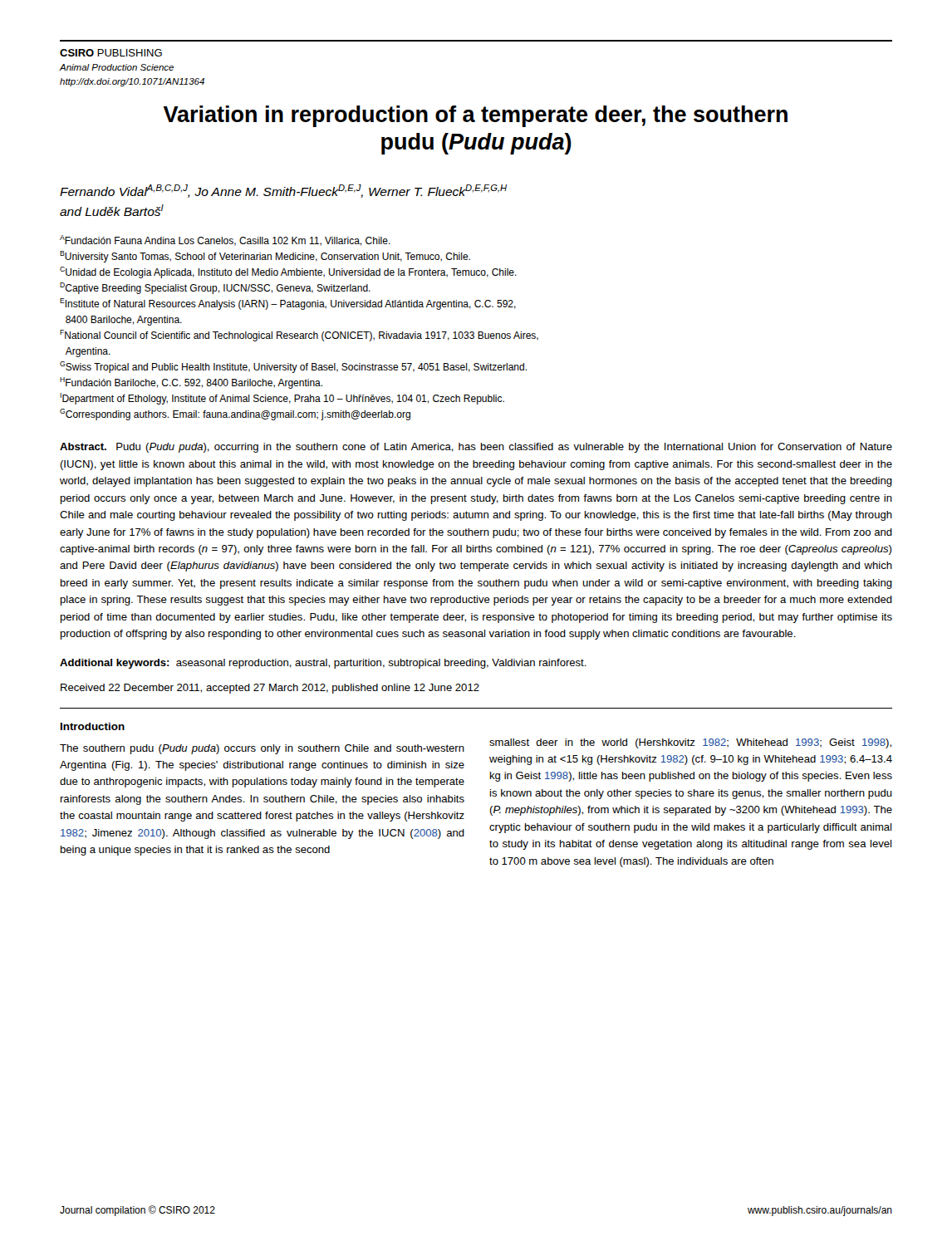The height and width of the screenshot is (1246, 952).
Task: Click on the text starting "smallest deer in the world (Hershkovitz 1982; Whitehead"
Action: 691,801
